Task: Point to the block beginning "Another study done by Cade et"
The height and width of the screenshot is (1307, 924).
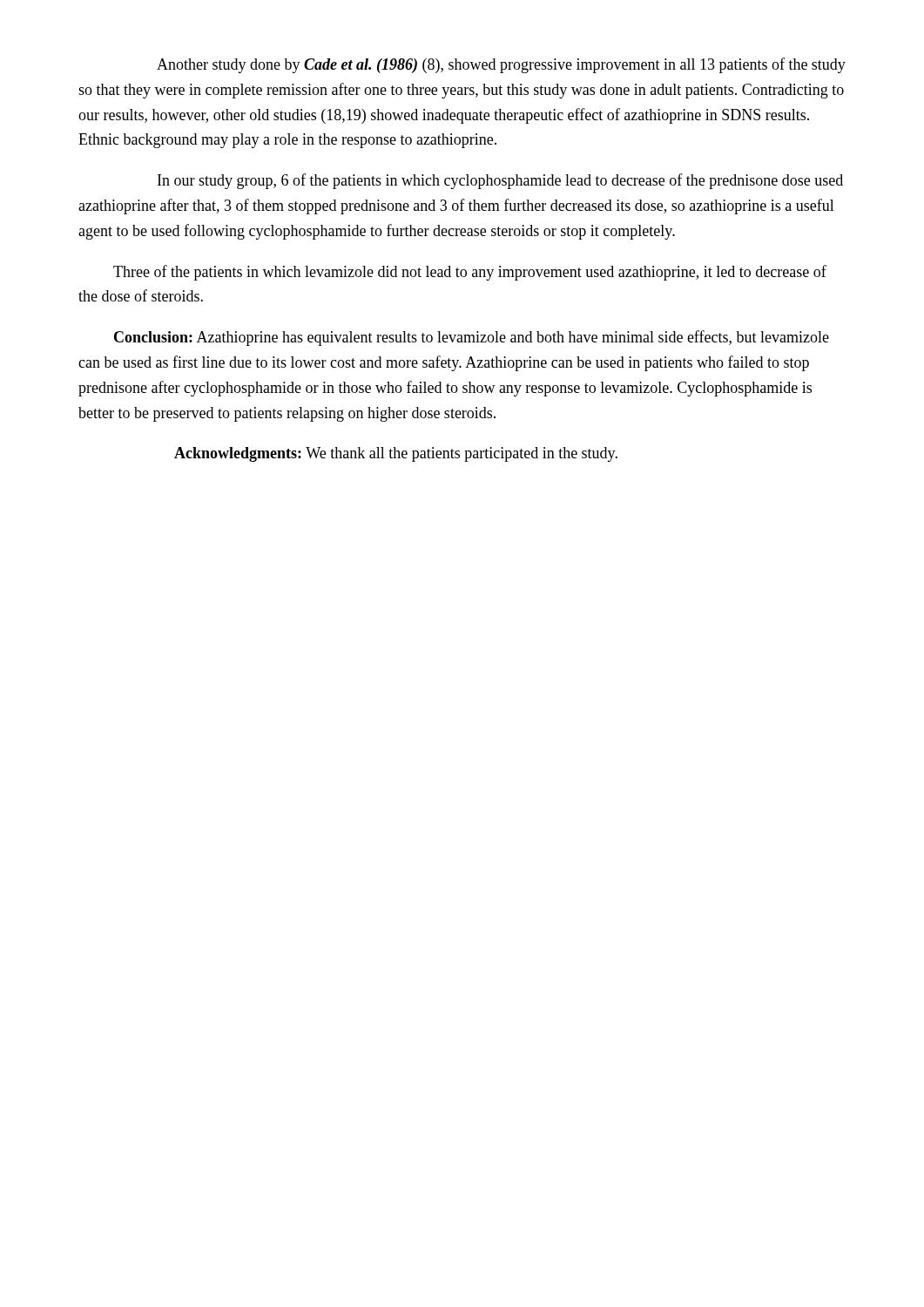Action: tap(462, 102)
